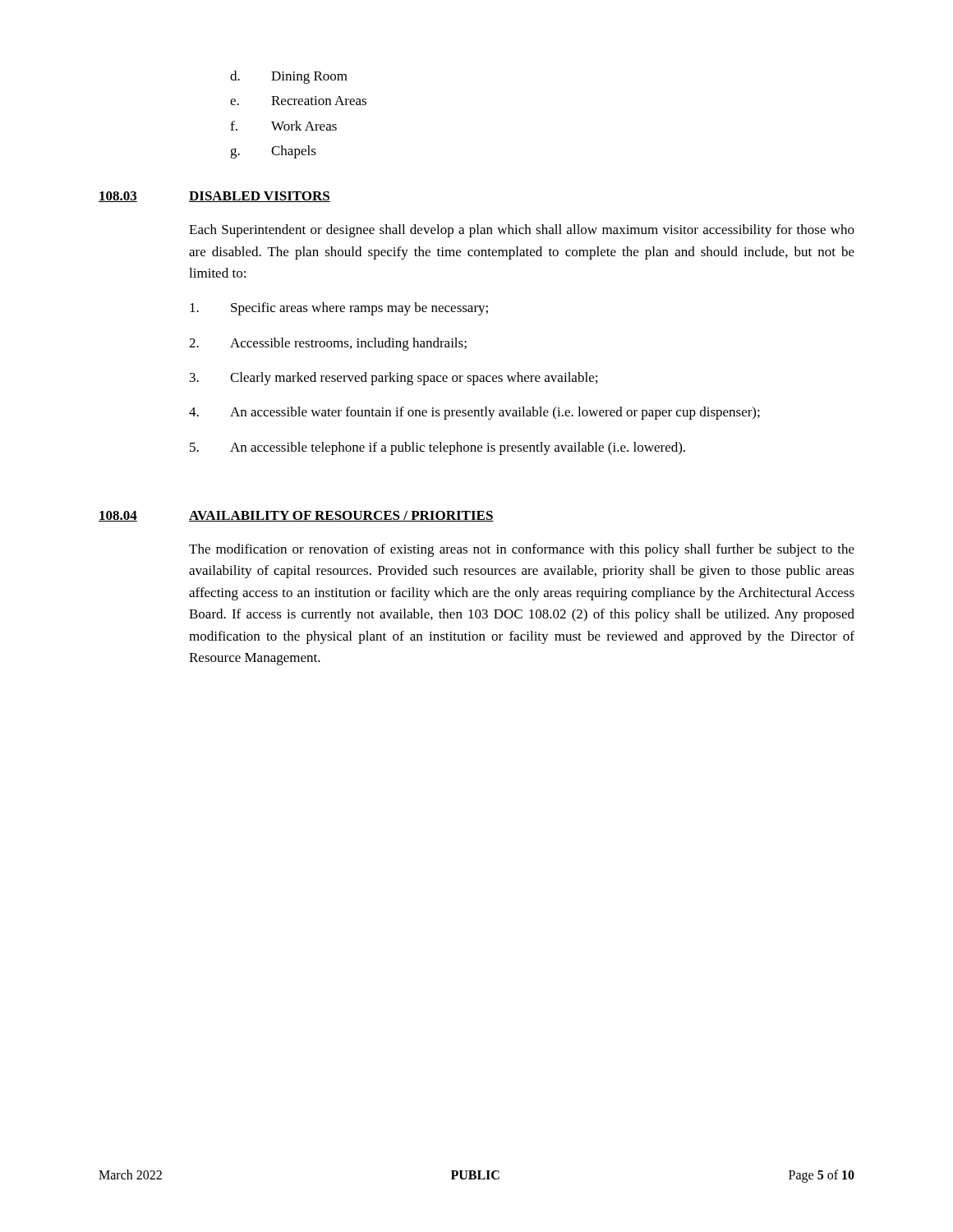Select the section header that reads "108.03 DISABLED VISITORS"

point(214,197)
